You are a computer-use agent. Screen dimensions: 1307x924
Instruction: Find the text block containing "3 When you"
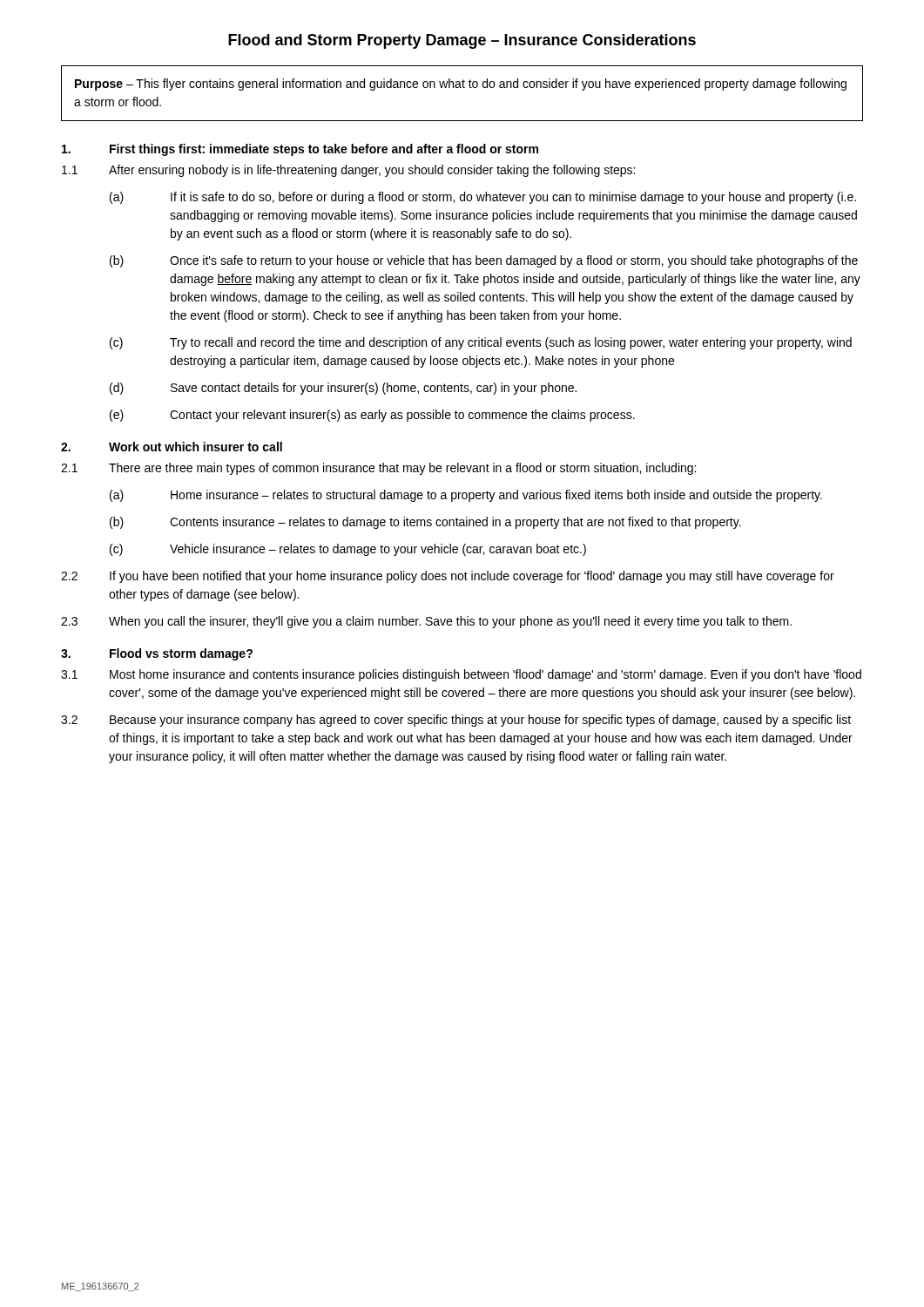pos(462,622)
